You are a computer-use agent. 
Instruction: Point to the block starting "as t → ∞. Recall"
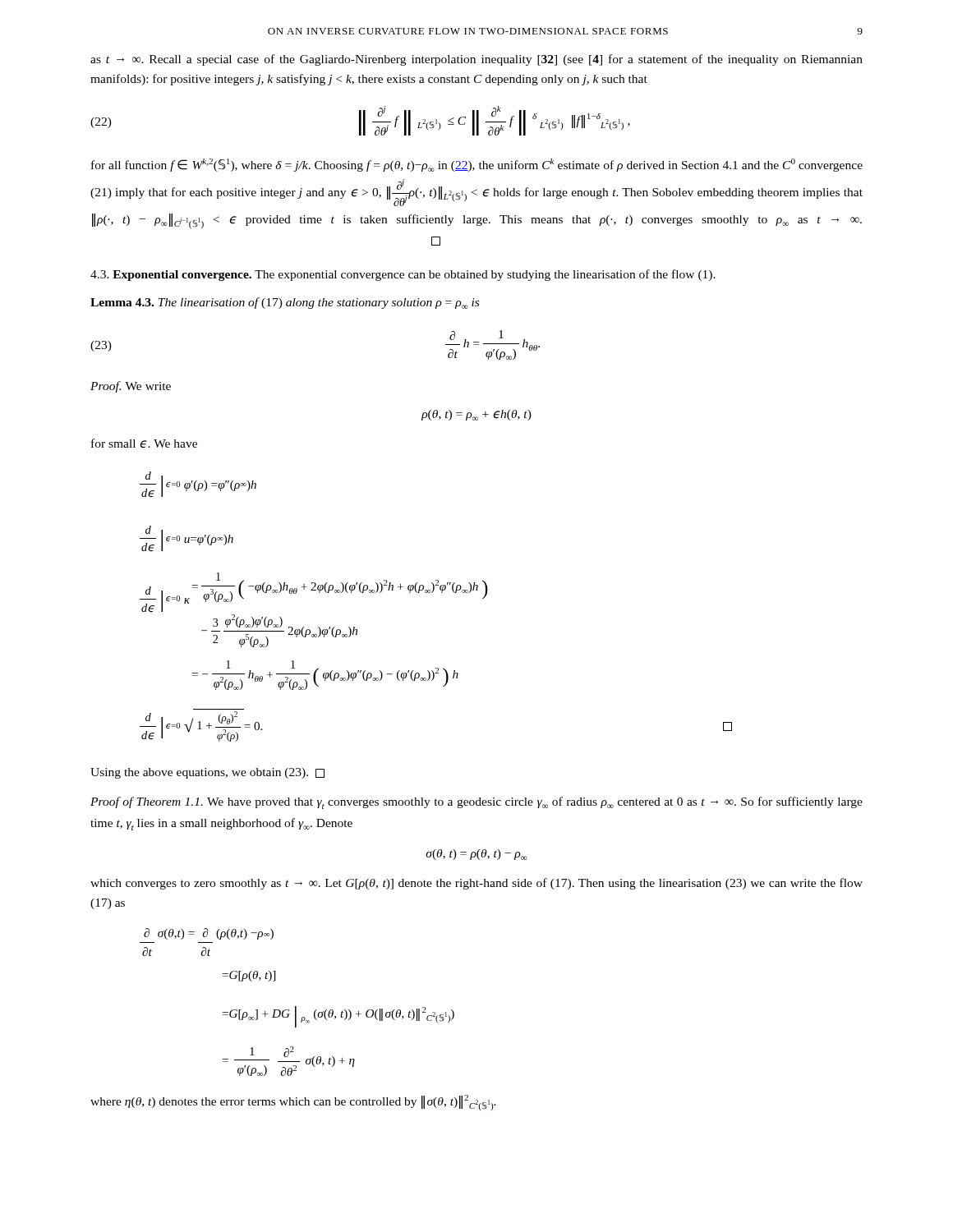click(x=476, y=69)
